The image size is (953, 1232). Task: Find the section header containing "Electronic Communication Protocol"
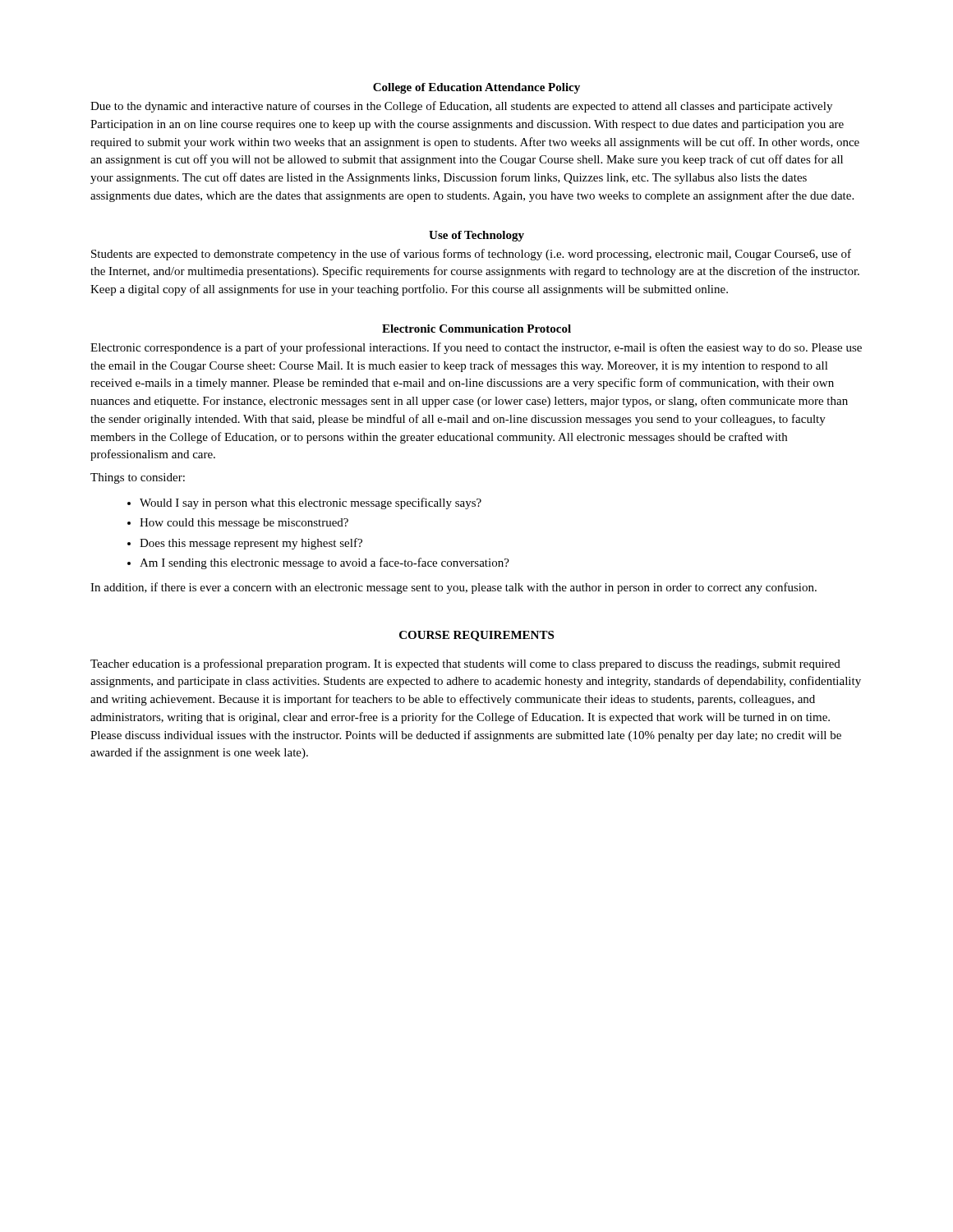[476, 328]
